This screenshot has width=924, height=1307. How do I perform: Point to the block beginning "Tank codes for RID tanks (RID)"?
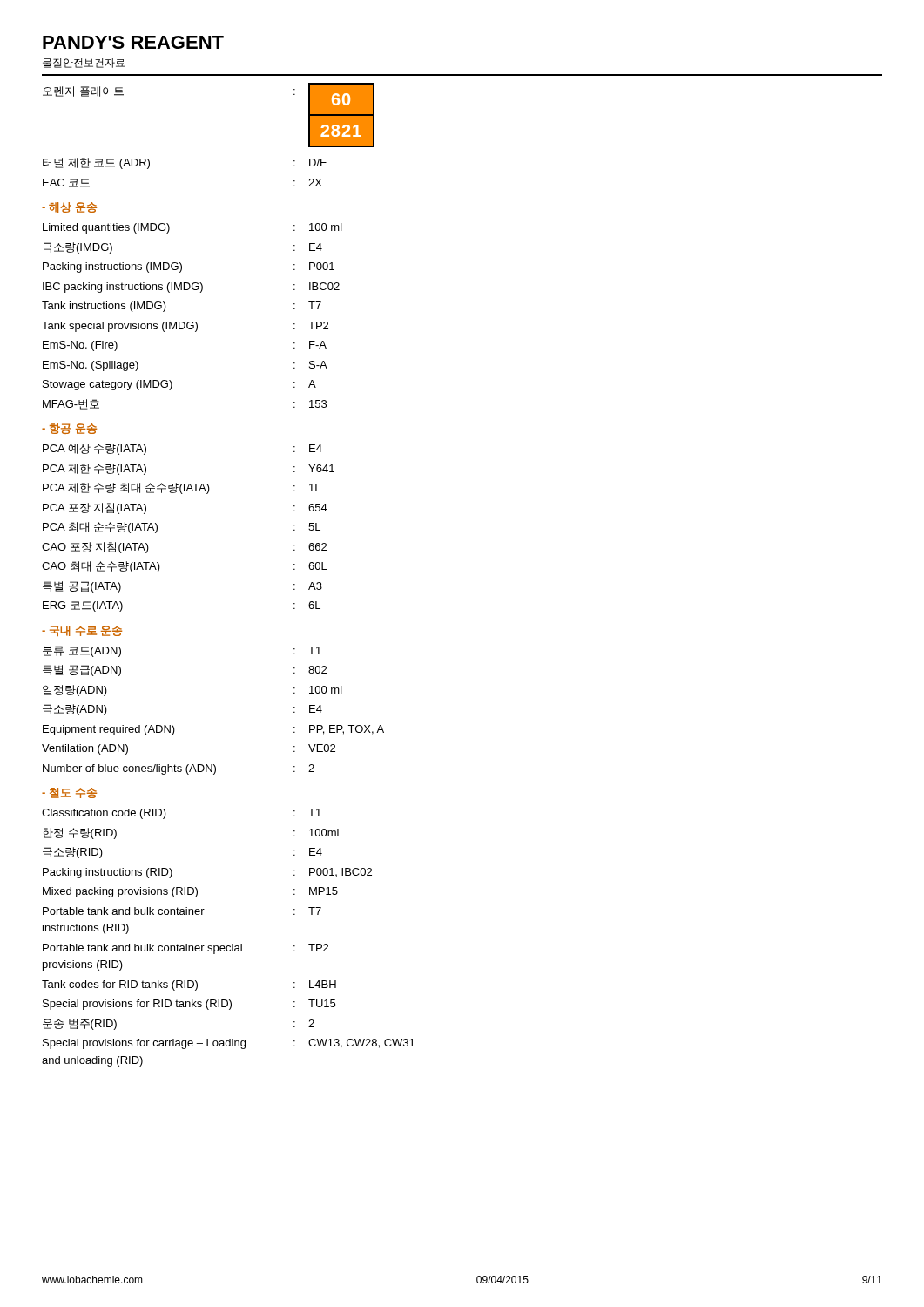pyautogui.click(x=189, y=985)
